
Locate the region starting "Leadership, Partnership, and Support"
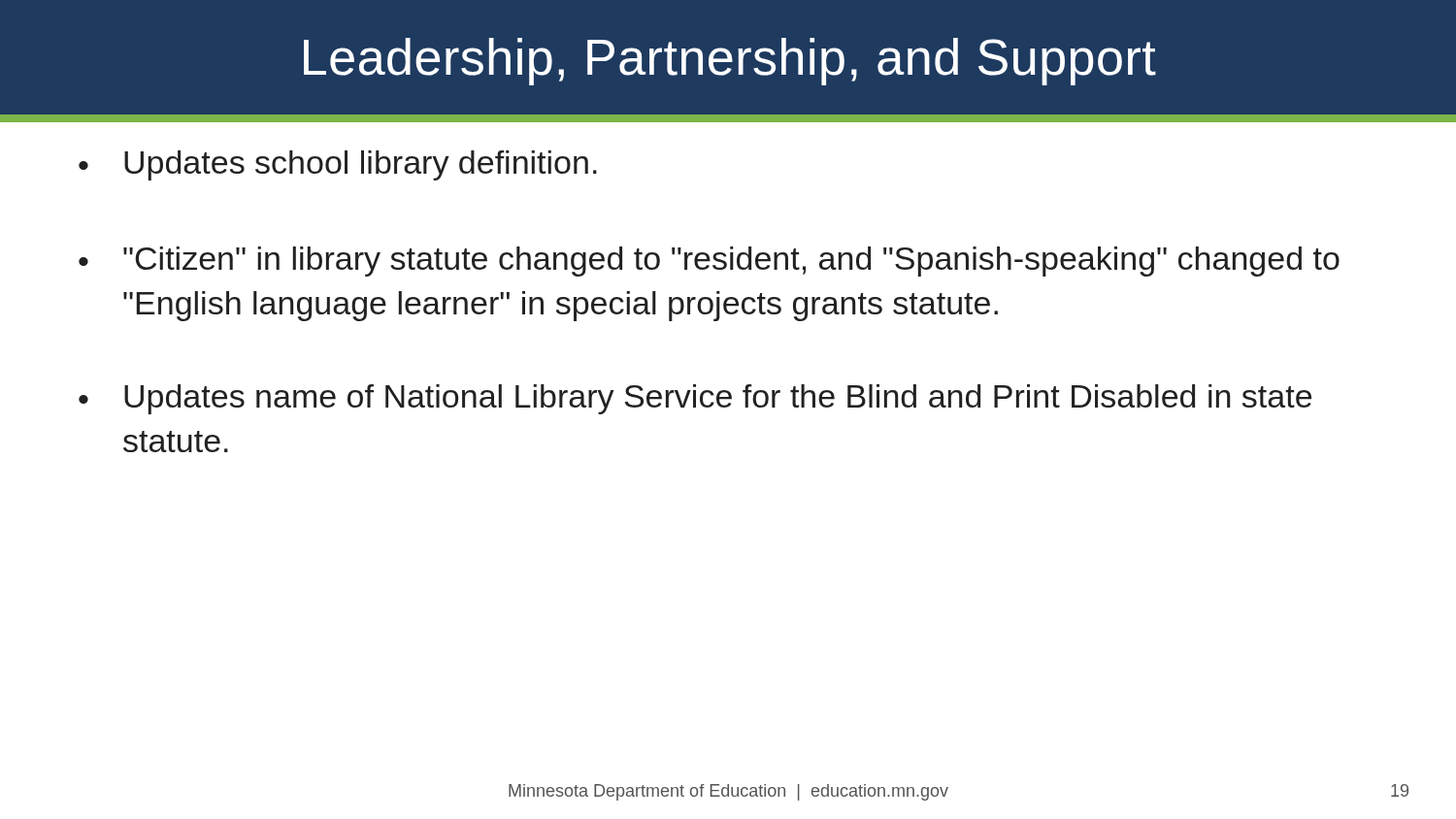[728, 57]
